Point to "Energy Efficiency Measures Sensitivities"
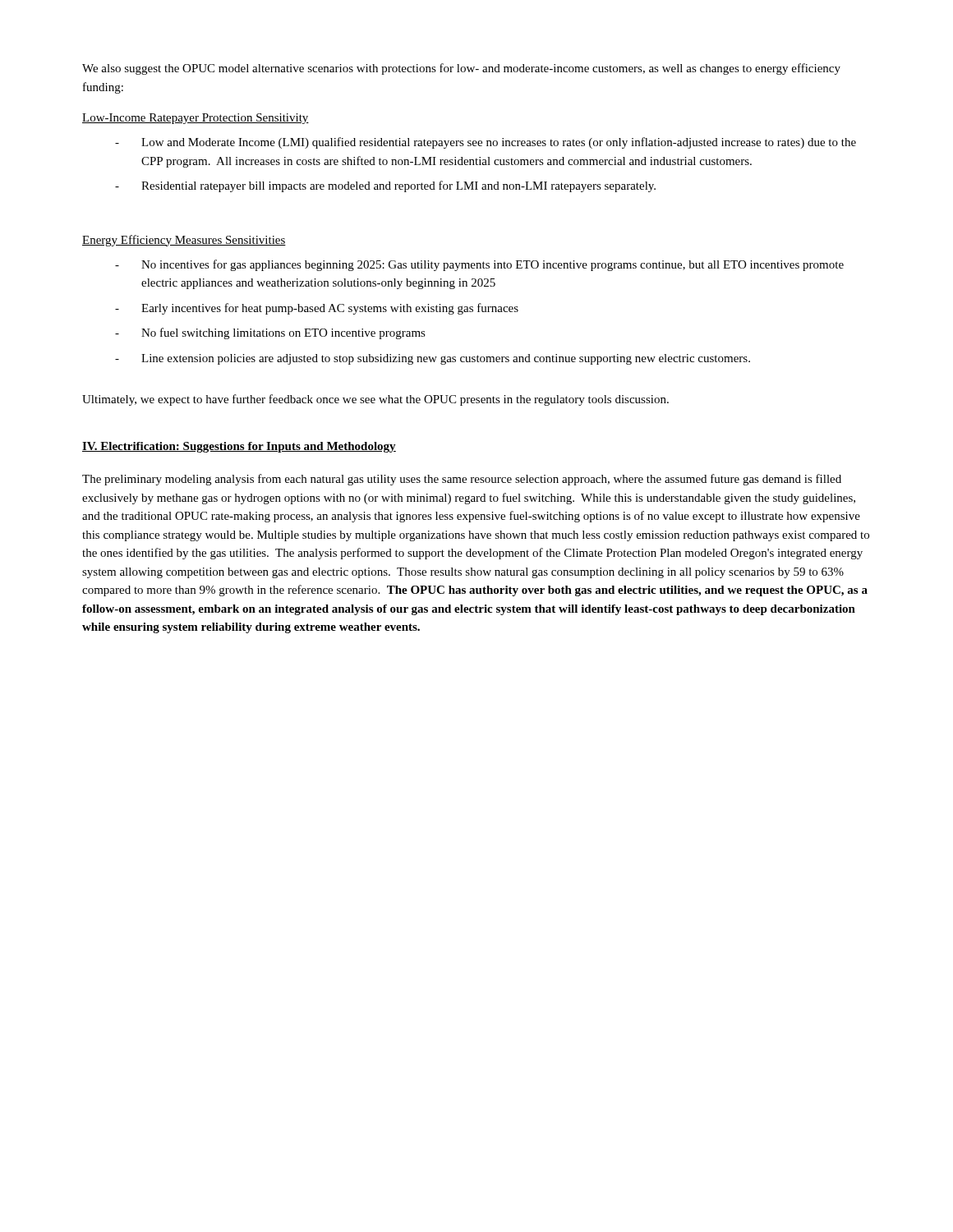This screenshot has width=953, height=1232. point(184,239)
